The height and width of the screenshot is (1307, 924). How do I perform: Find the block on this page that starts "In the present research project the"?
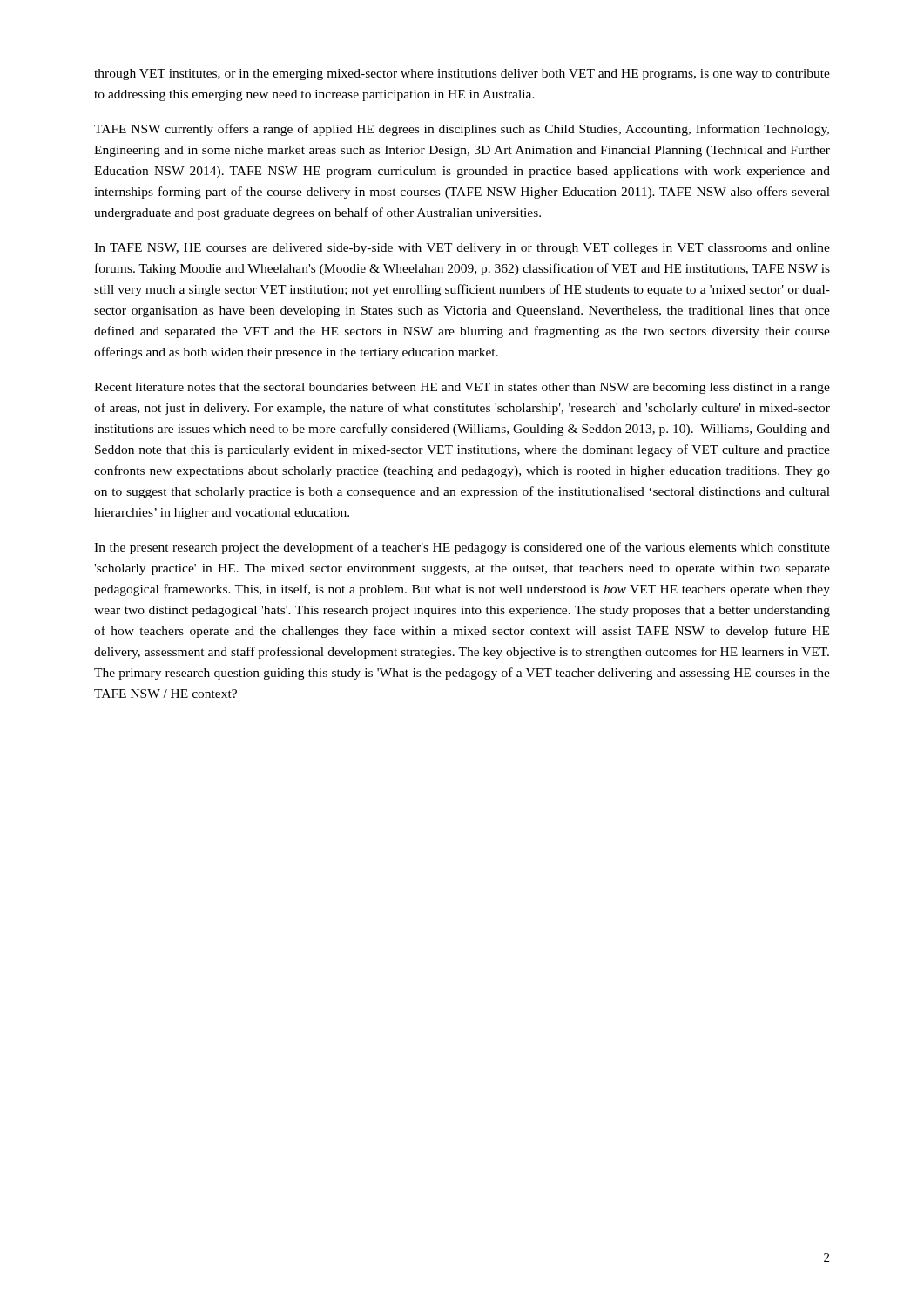tap(462, 620)
